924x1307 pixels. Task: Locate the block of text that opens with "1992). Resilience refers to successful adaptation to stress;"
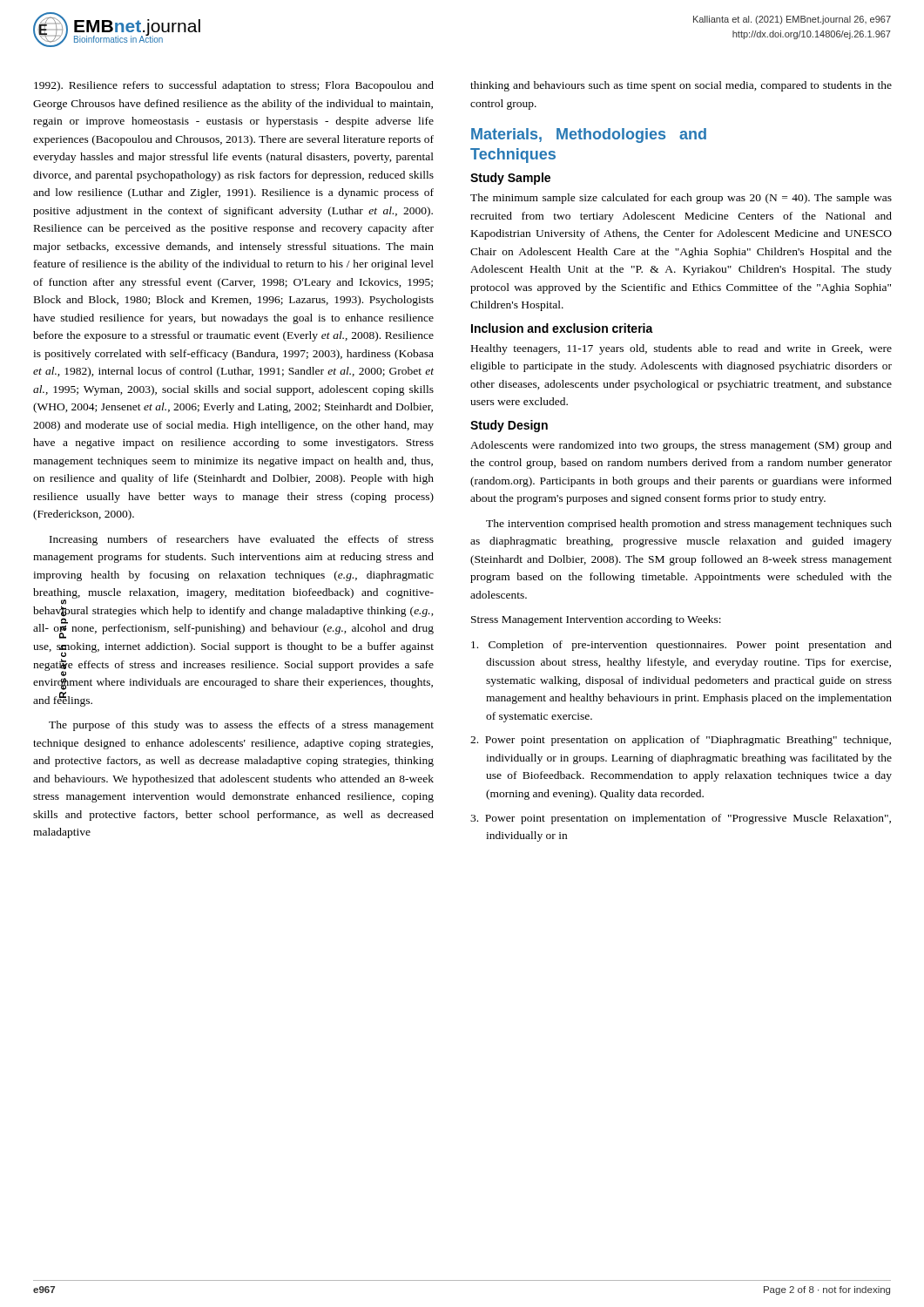click(x=233, y=459)
